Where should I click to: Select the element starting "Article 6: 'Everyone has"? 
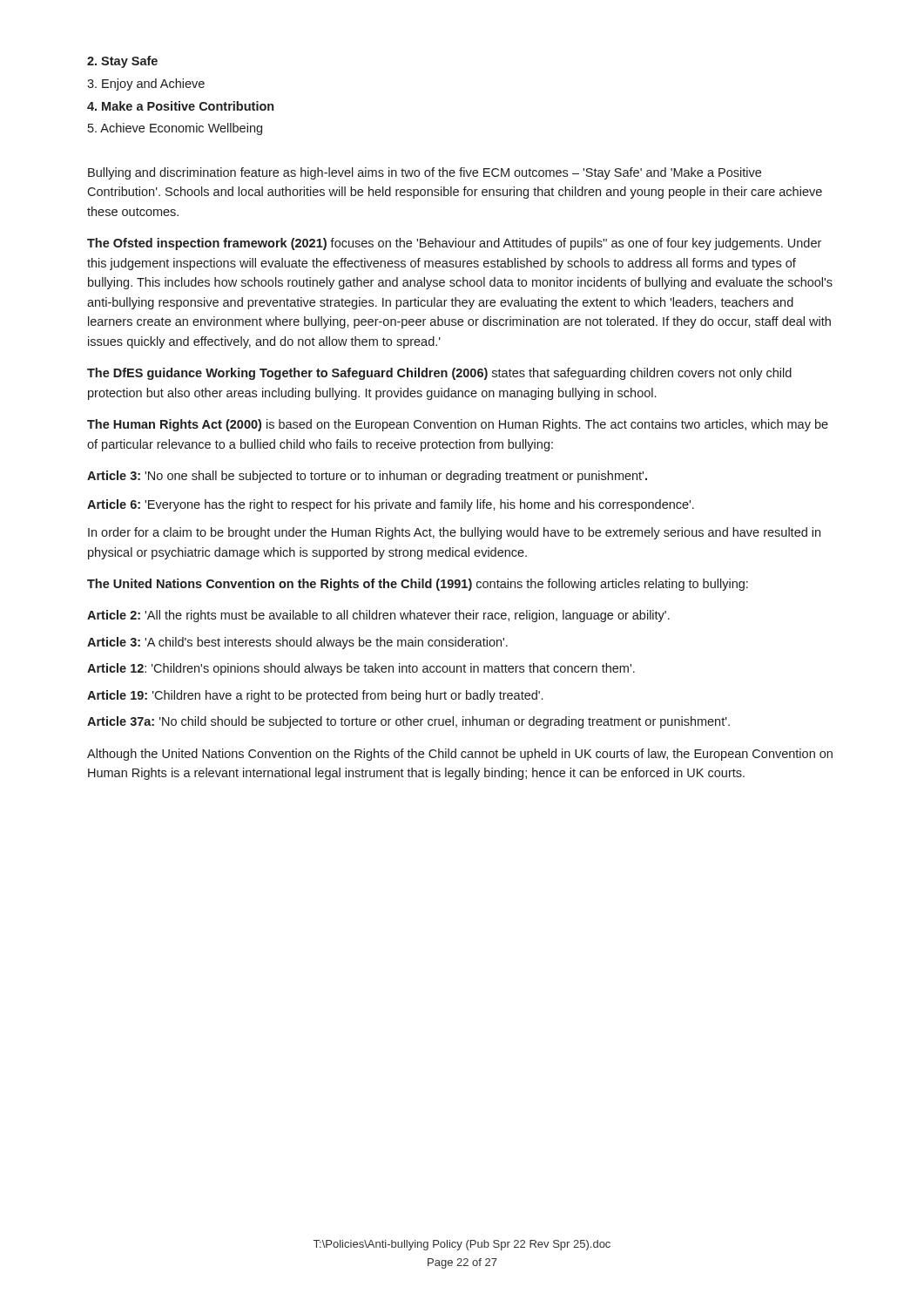coord(391,504)
